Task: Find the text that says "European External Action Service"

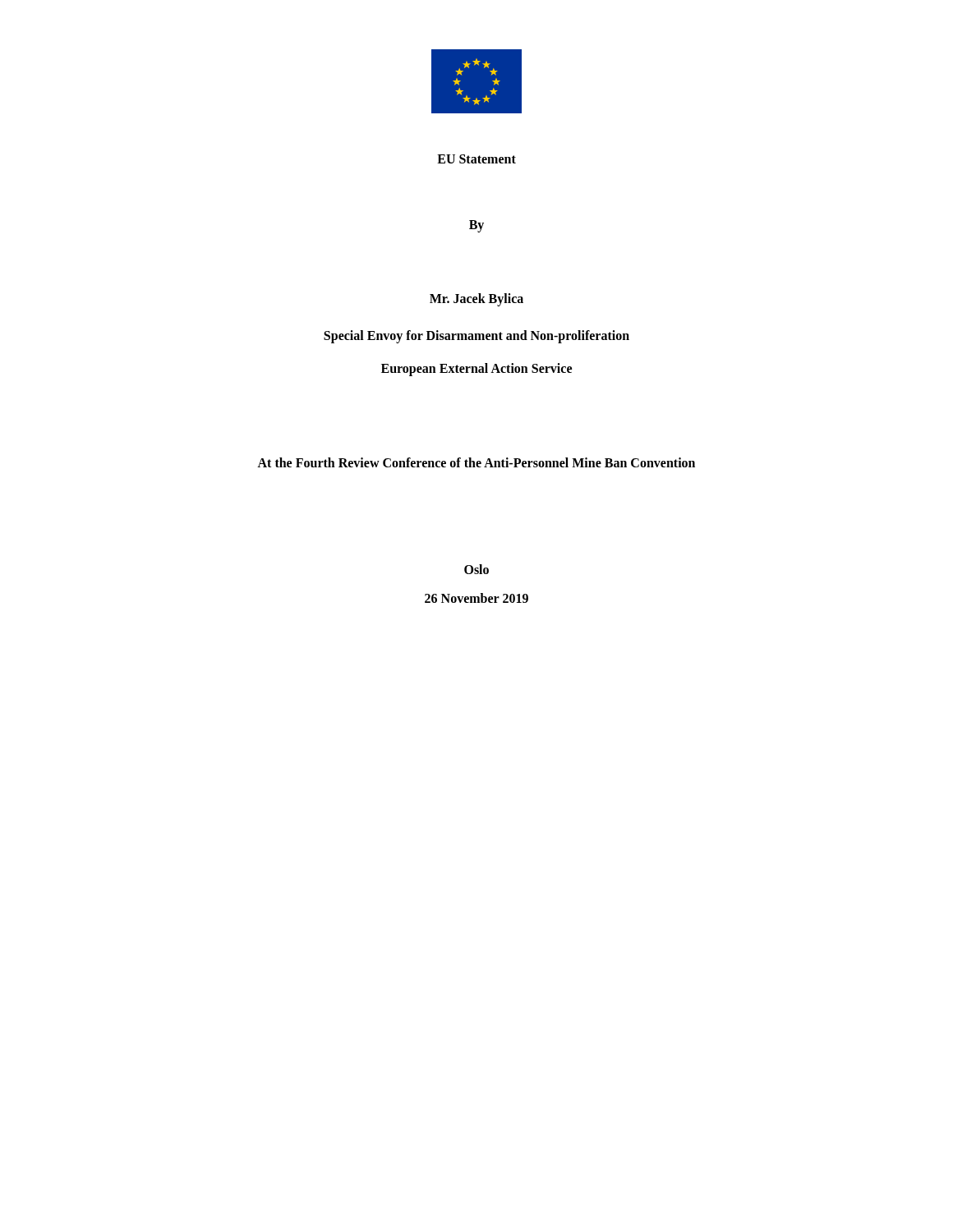Action: click(476, 368)
